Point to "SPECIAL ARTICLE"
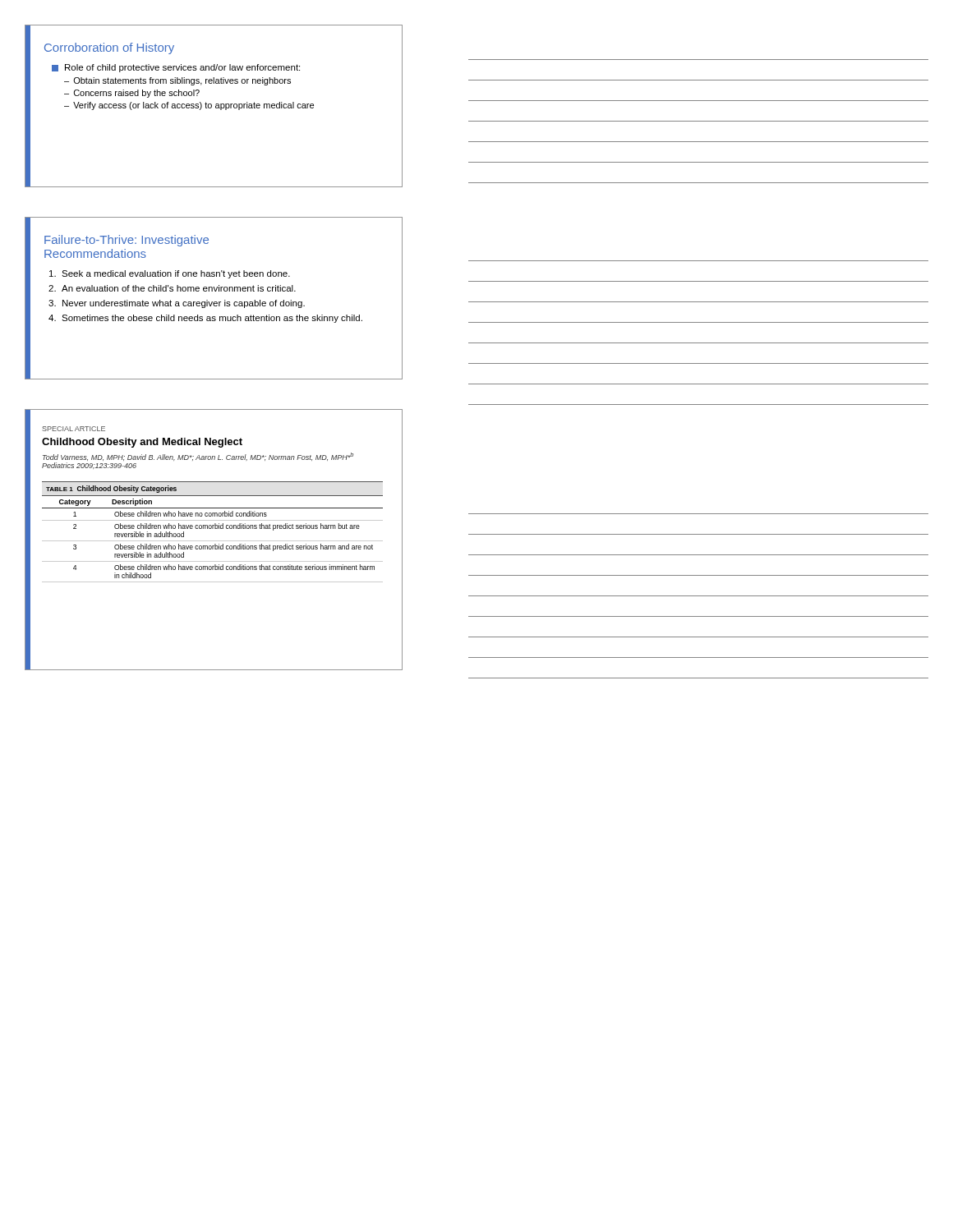 (x=74, y=429)
